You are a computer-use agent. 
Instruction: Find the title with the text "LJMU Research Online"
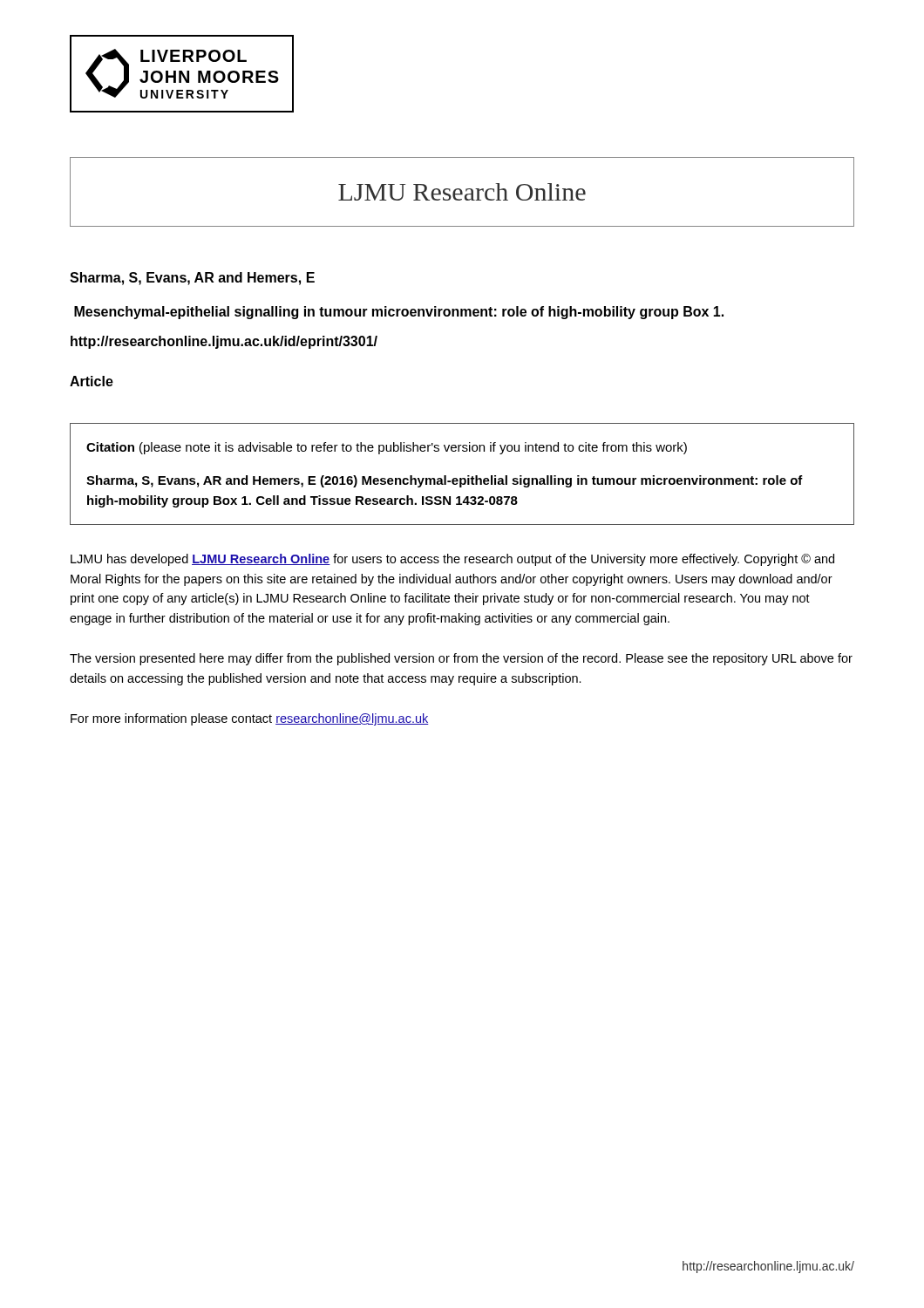[x=462, y=191]
